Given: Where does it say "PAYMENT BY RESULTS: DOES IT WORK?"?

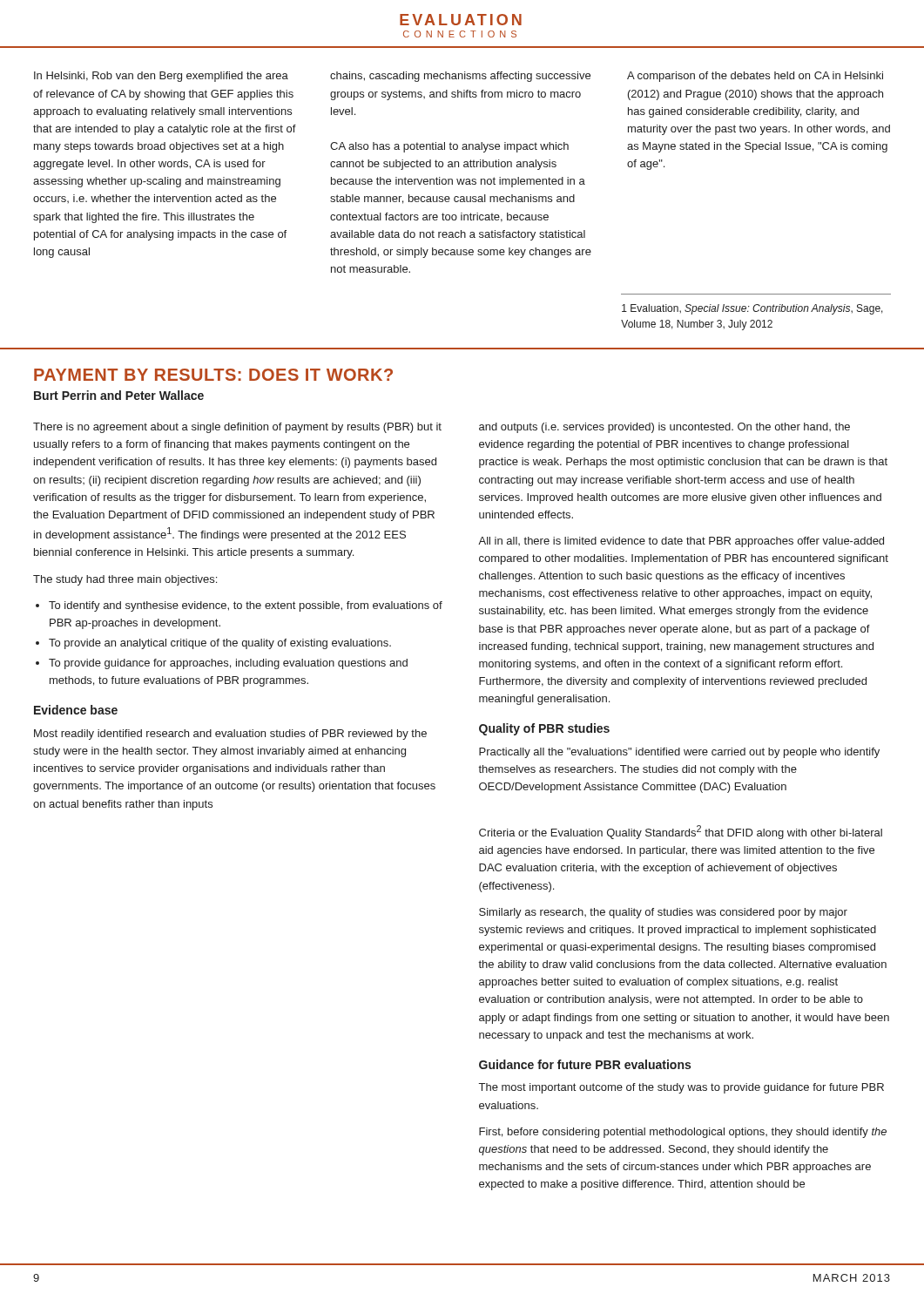Looking at the screenshot, I should pos(214,375).
